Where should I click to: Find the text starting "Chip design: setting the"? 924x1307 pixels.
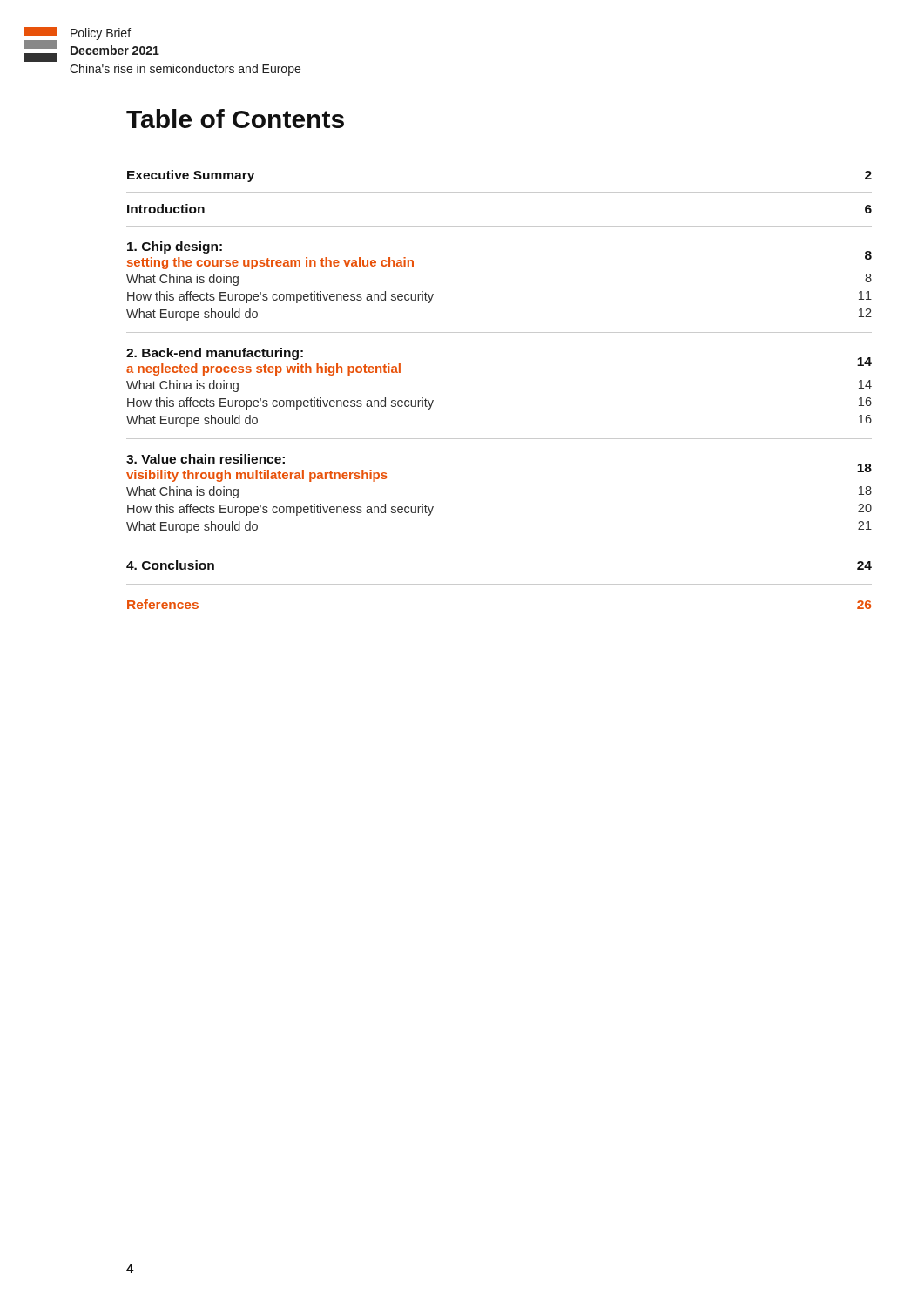[224, 260]
